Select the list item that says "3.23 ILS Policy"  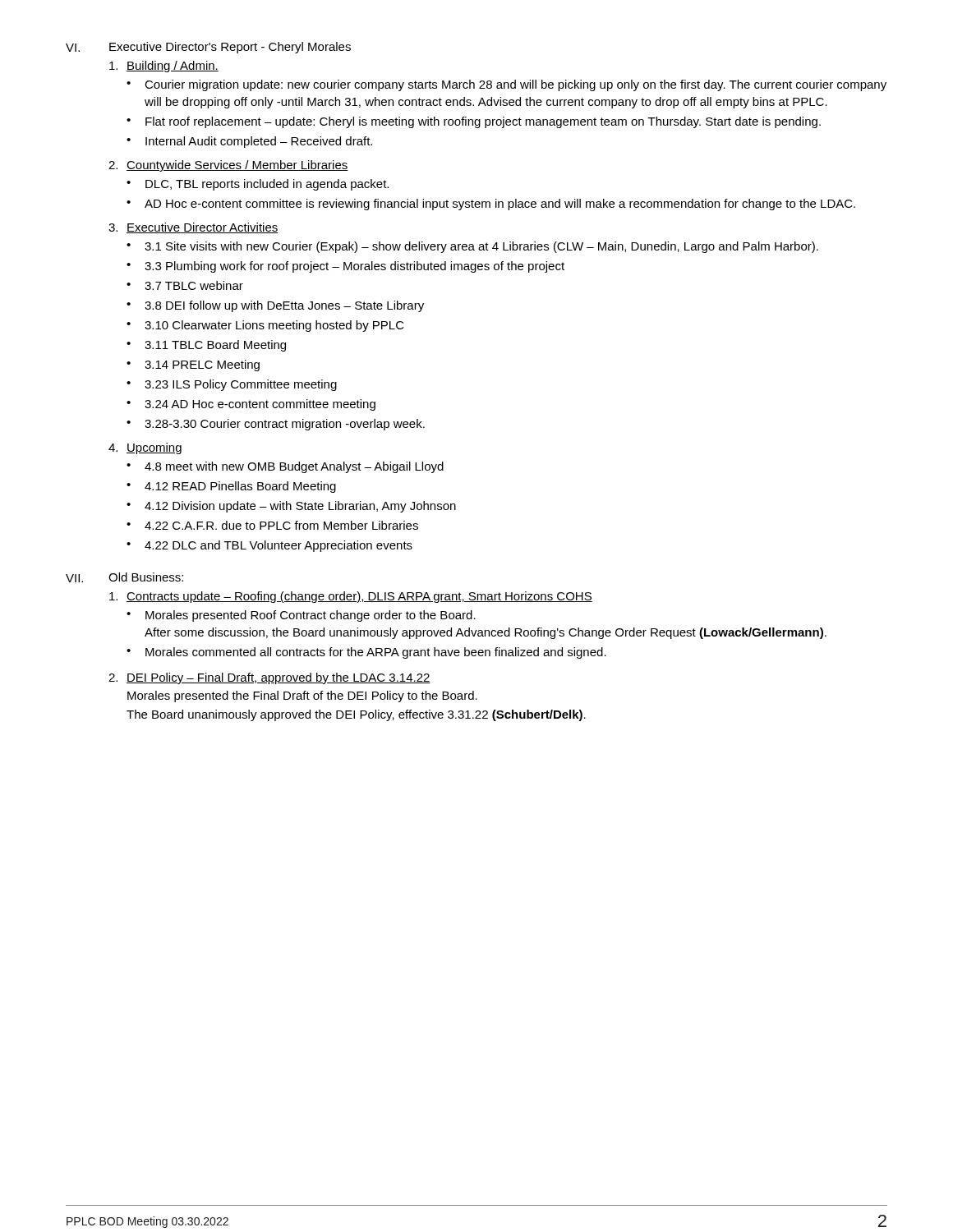click(241, 385)
